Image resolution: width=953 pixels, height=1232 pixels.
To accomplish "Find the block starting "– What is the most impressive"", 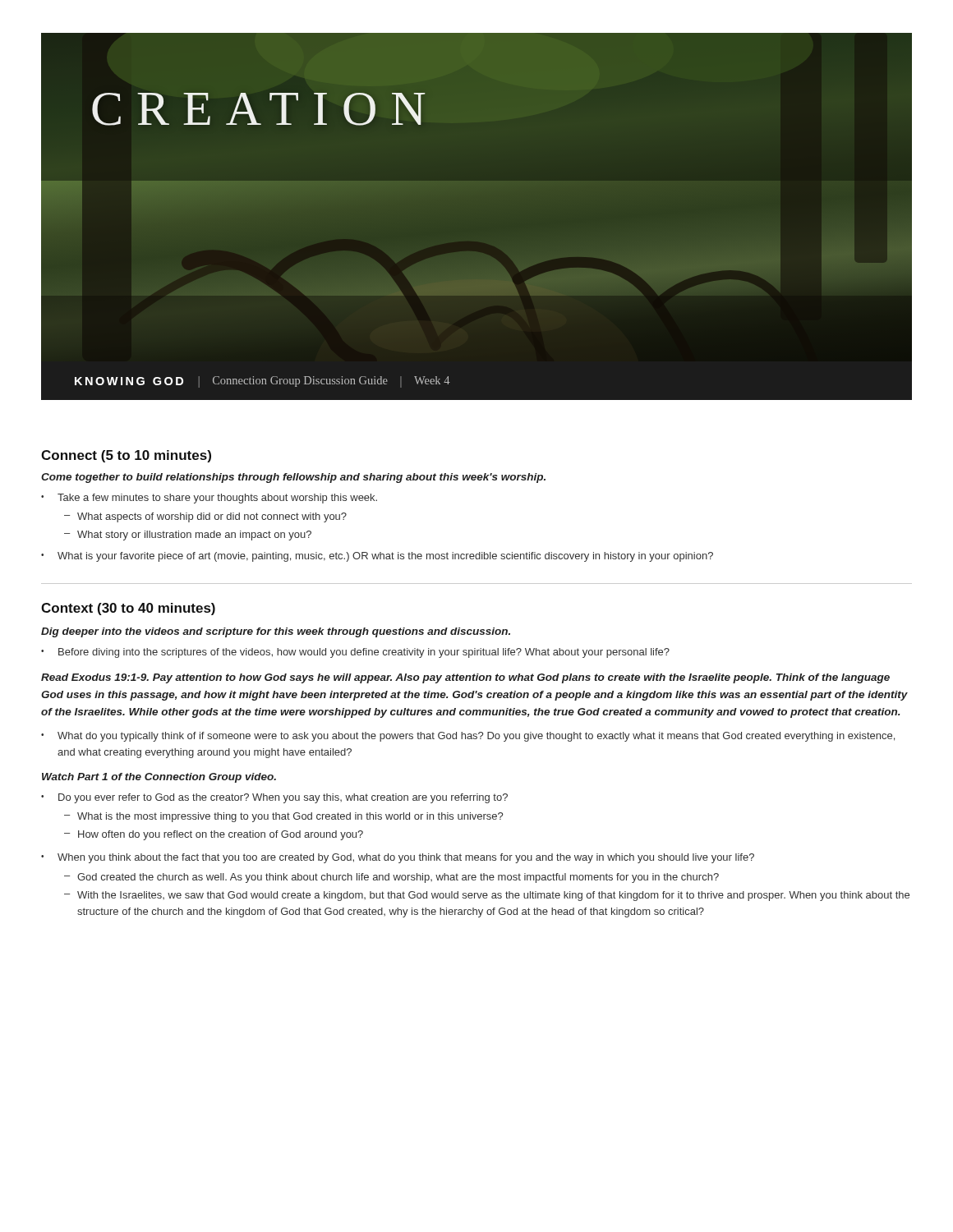I will point(284,817).
